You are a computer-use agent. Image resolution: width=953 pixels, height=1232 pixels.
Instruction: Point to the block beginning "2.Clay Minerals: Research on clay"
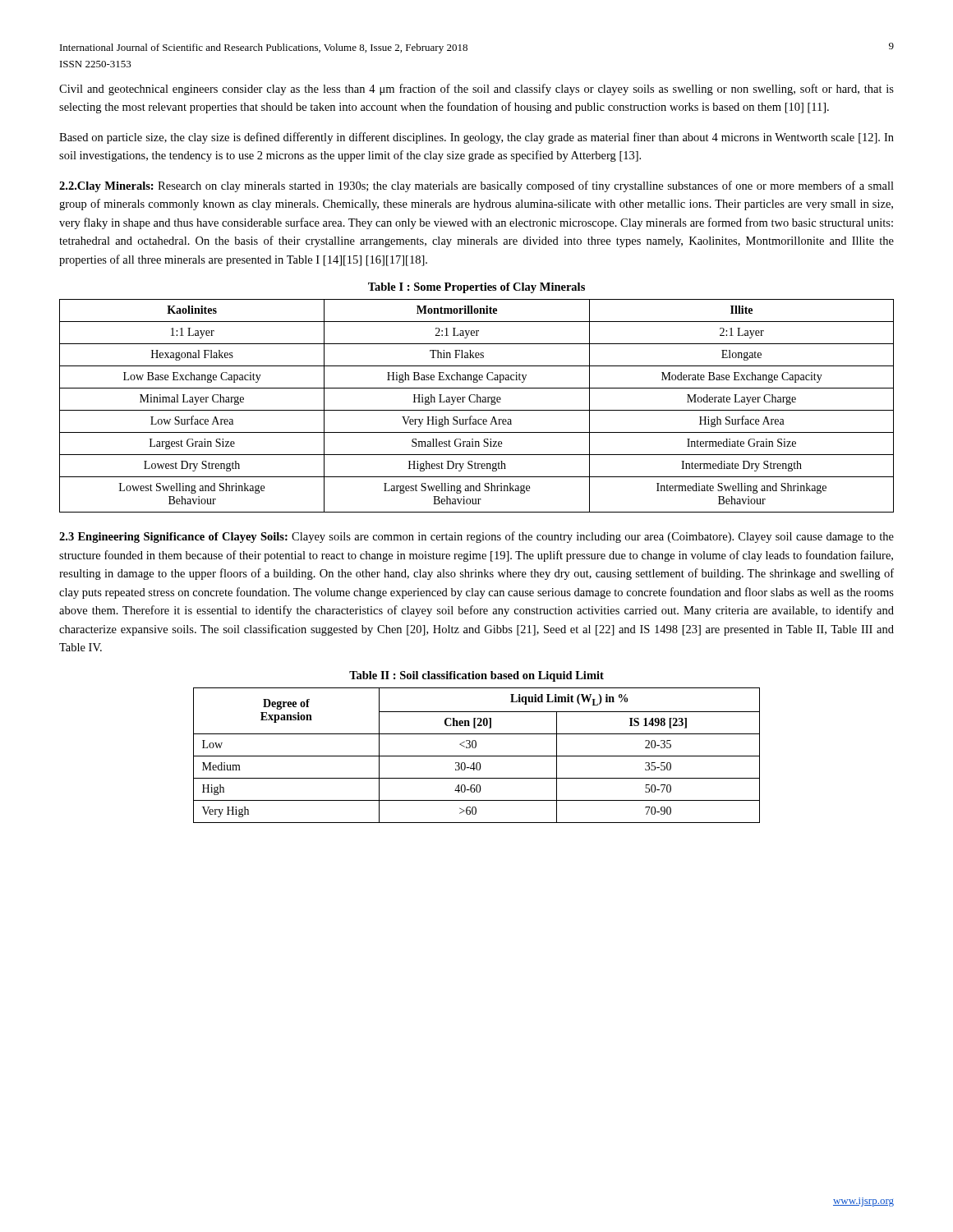(476, 222)
